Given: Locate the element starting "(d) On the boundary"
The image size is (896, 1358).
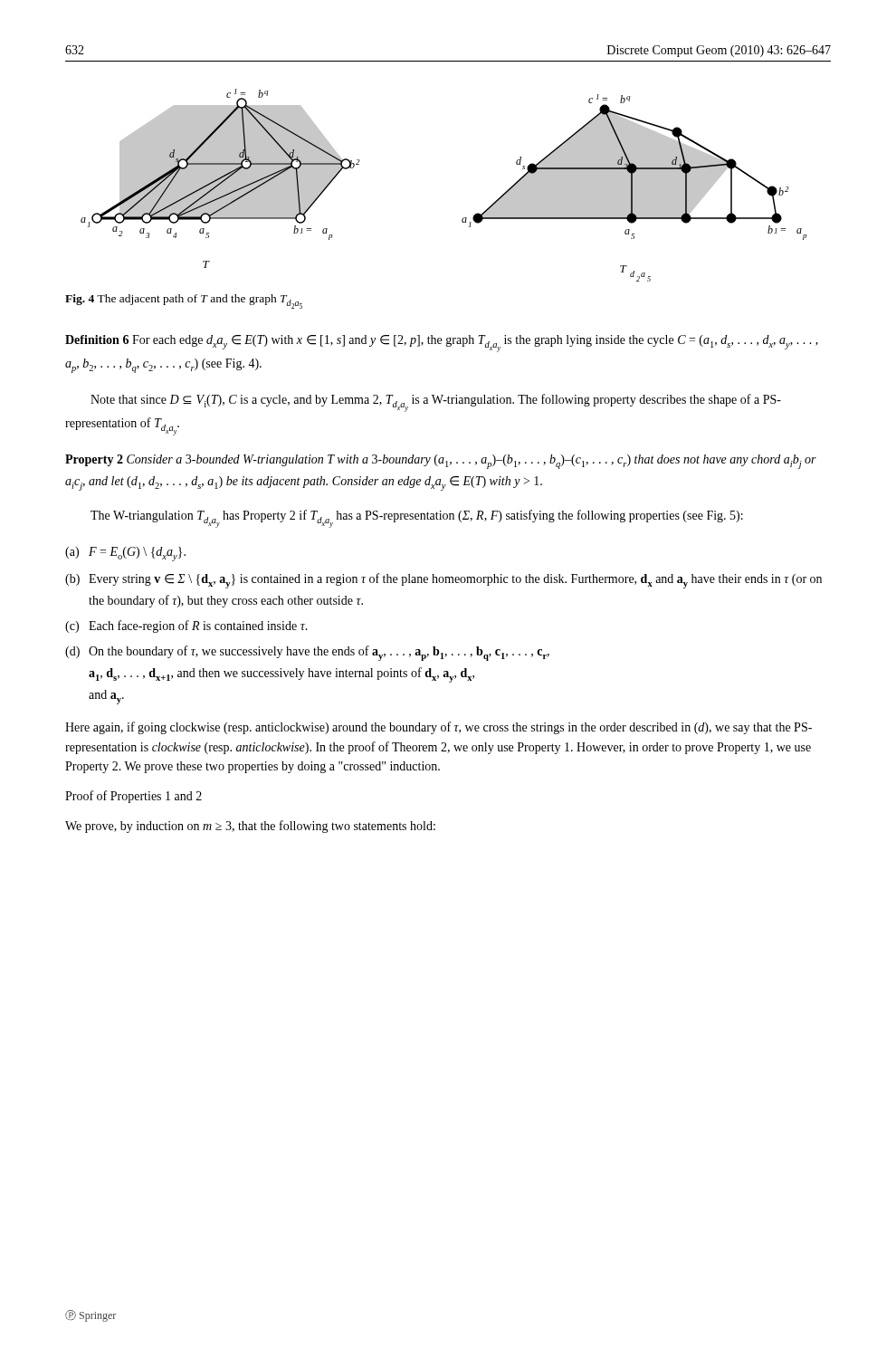Looking at the screenshot, I should click(x=448, y=674).
